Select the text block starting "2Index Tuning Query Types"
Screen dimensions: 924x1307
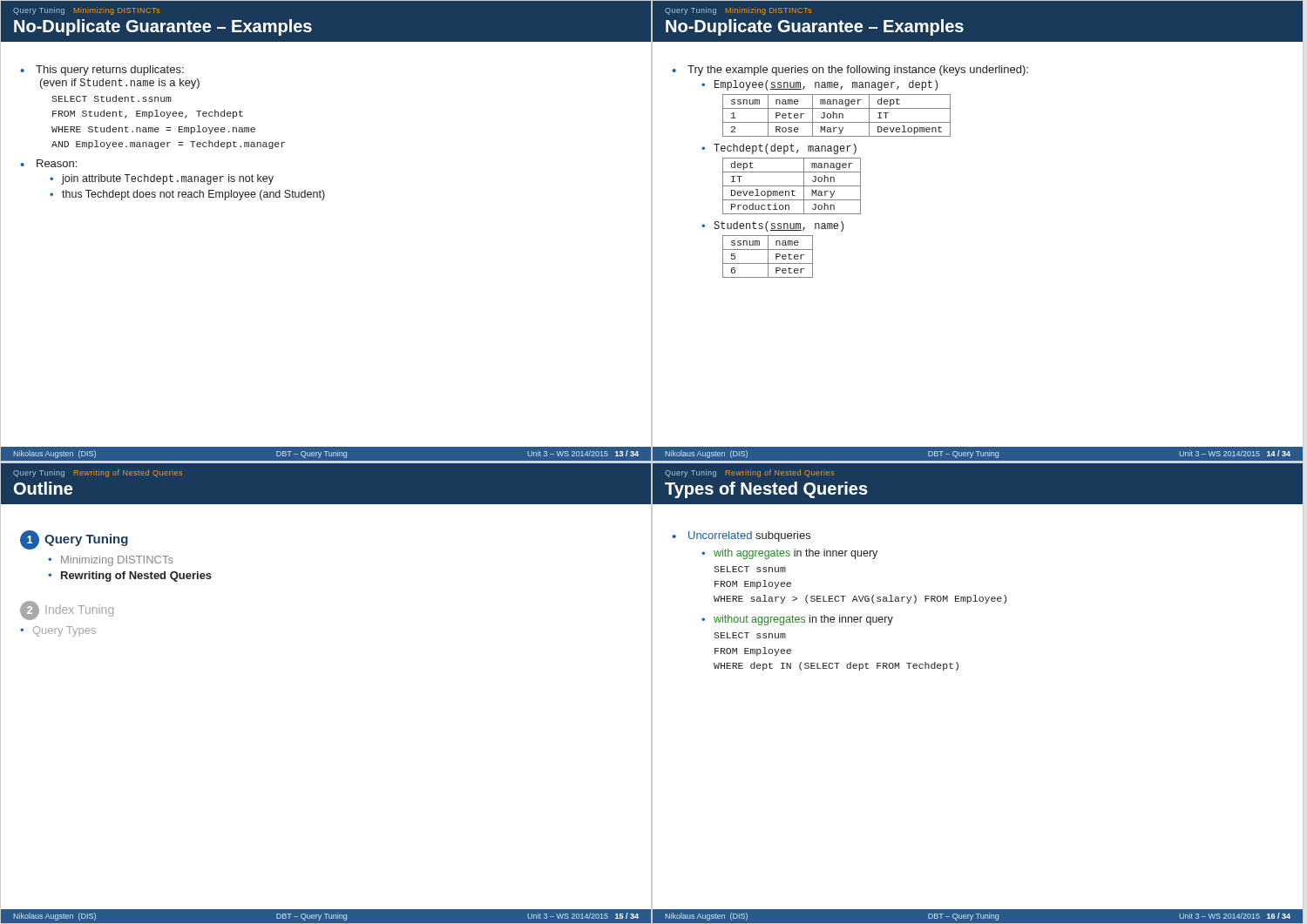[67, 610]
